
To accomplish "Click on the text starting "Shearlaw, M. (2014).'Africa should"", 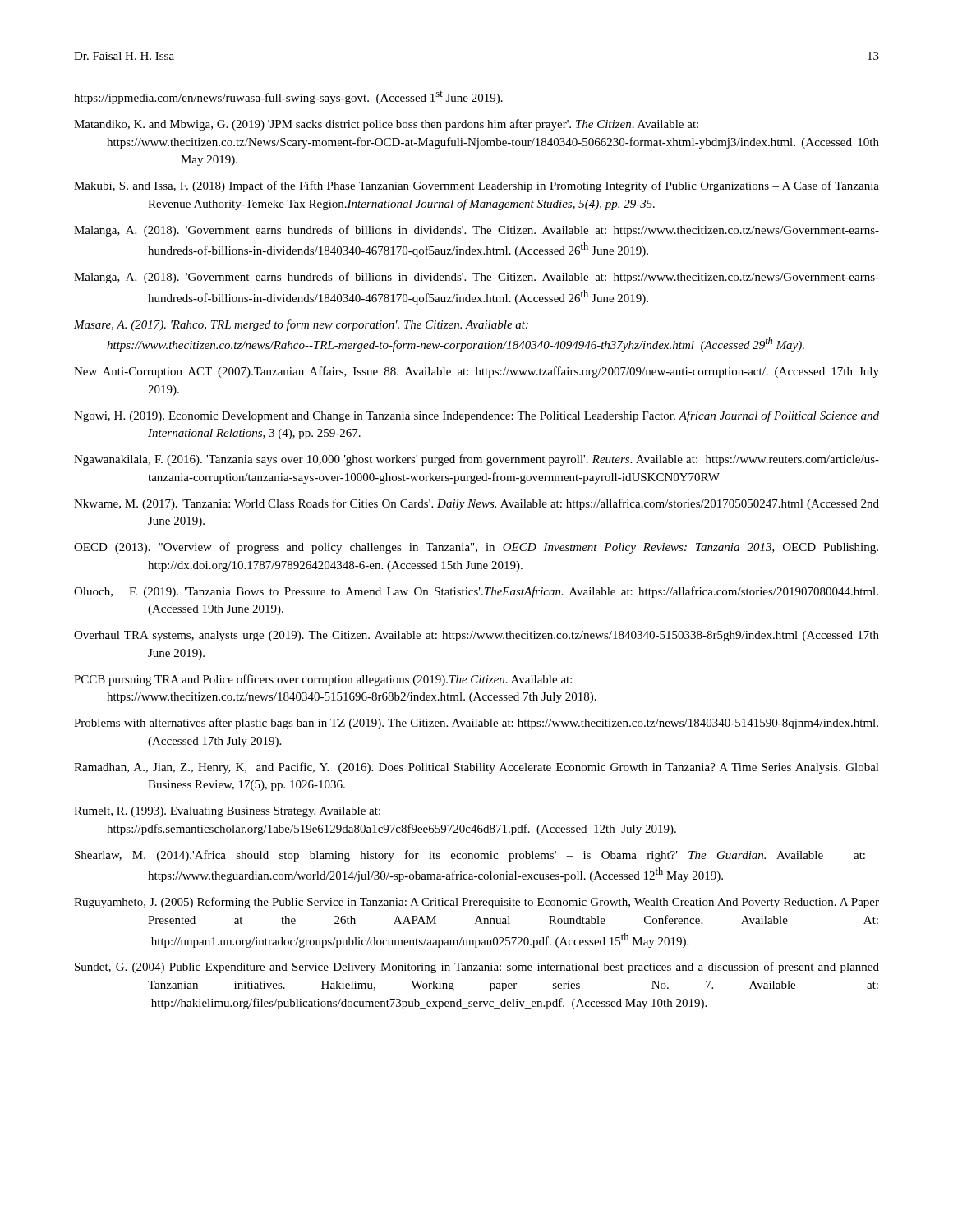I will [476, 865].
